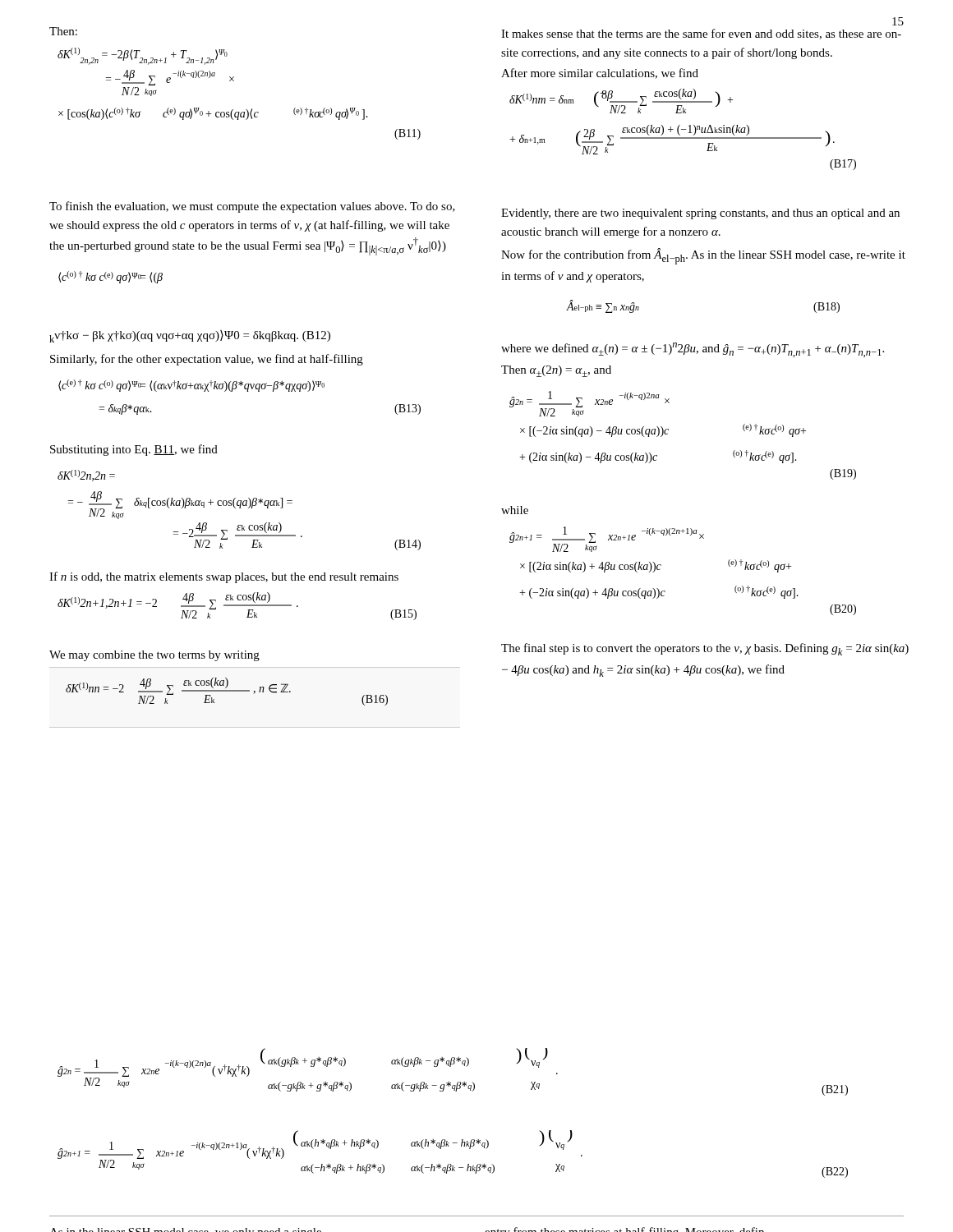Viewport: 953px width, 1232px height.
Task: Locate the region starting "Now for the"
Action: coord(703,265)
